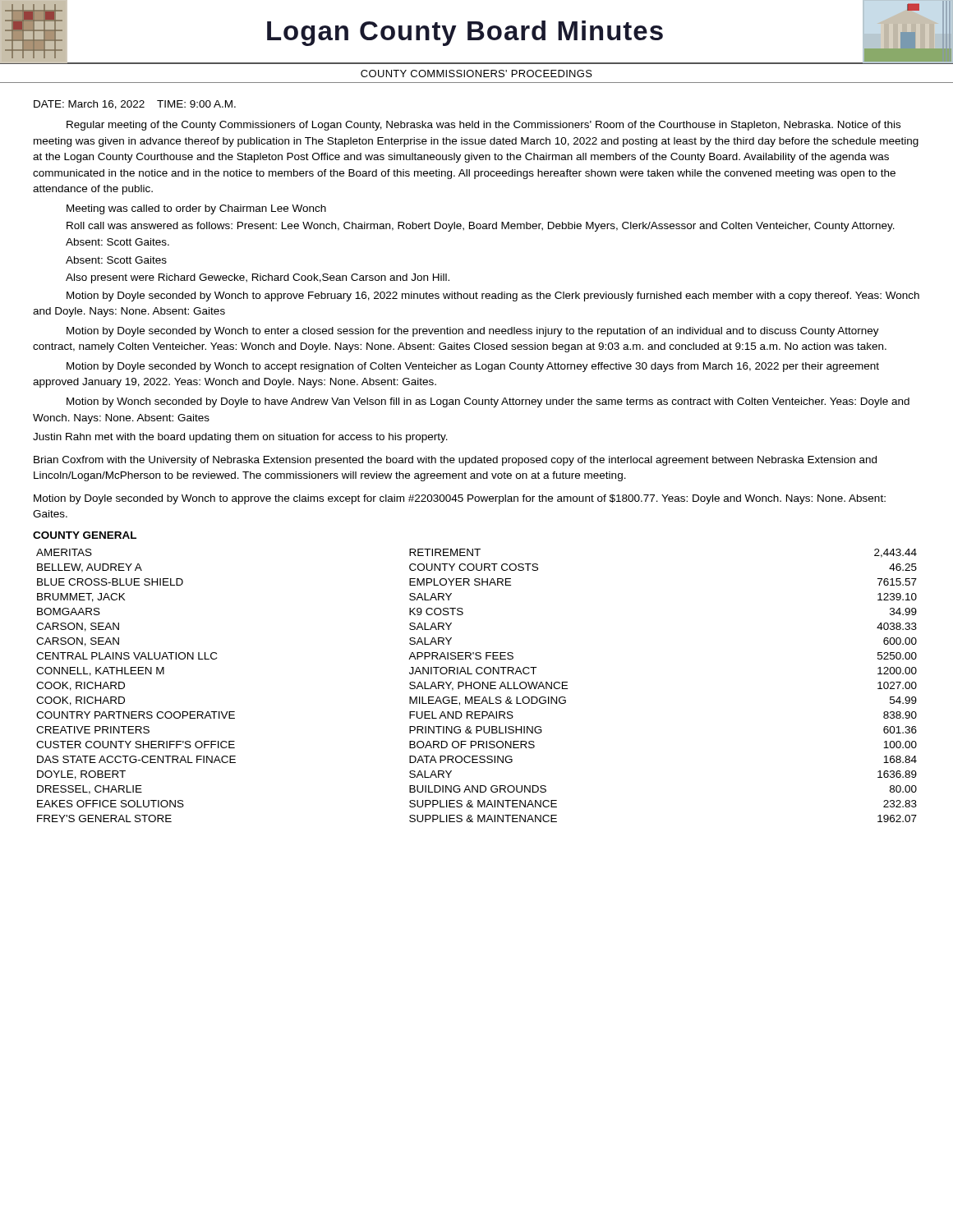Viewport: 953px width, 1232px height.
Task: Point to the text starting "COUNTY COMMISSIONERS' PROCEEDINGS"
Action: click(476, 74)
